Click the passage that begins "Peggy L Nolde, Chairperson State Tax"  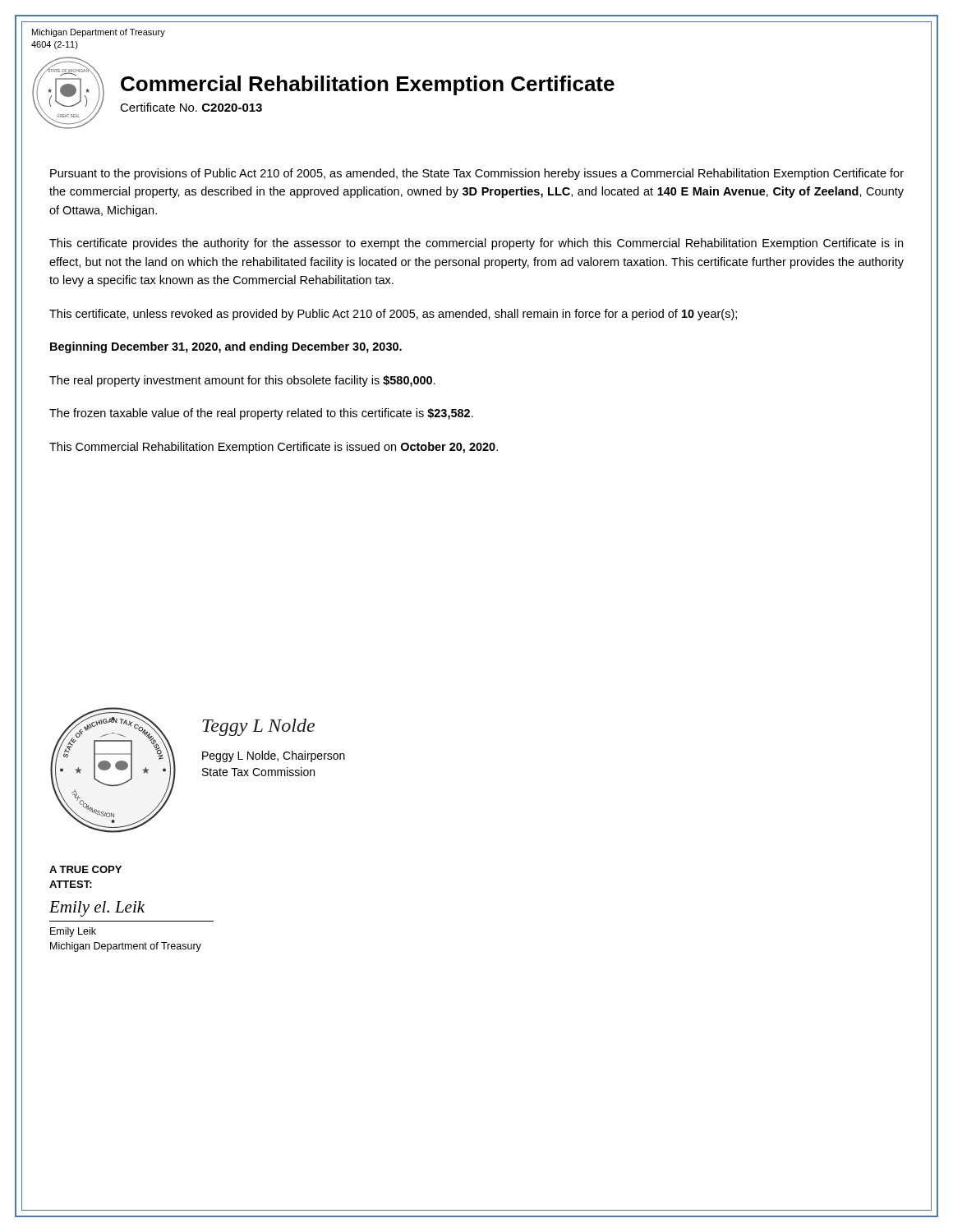pyautogui.click(x=273, y=764)
